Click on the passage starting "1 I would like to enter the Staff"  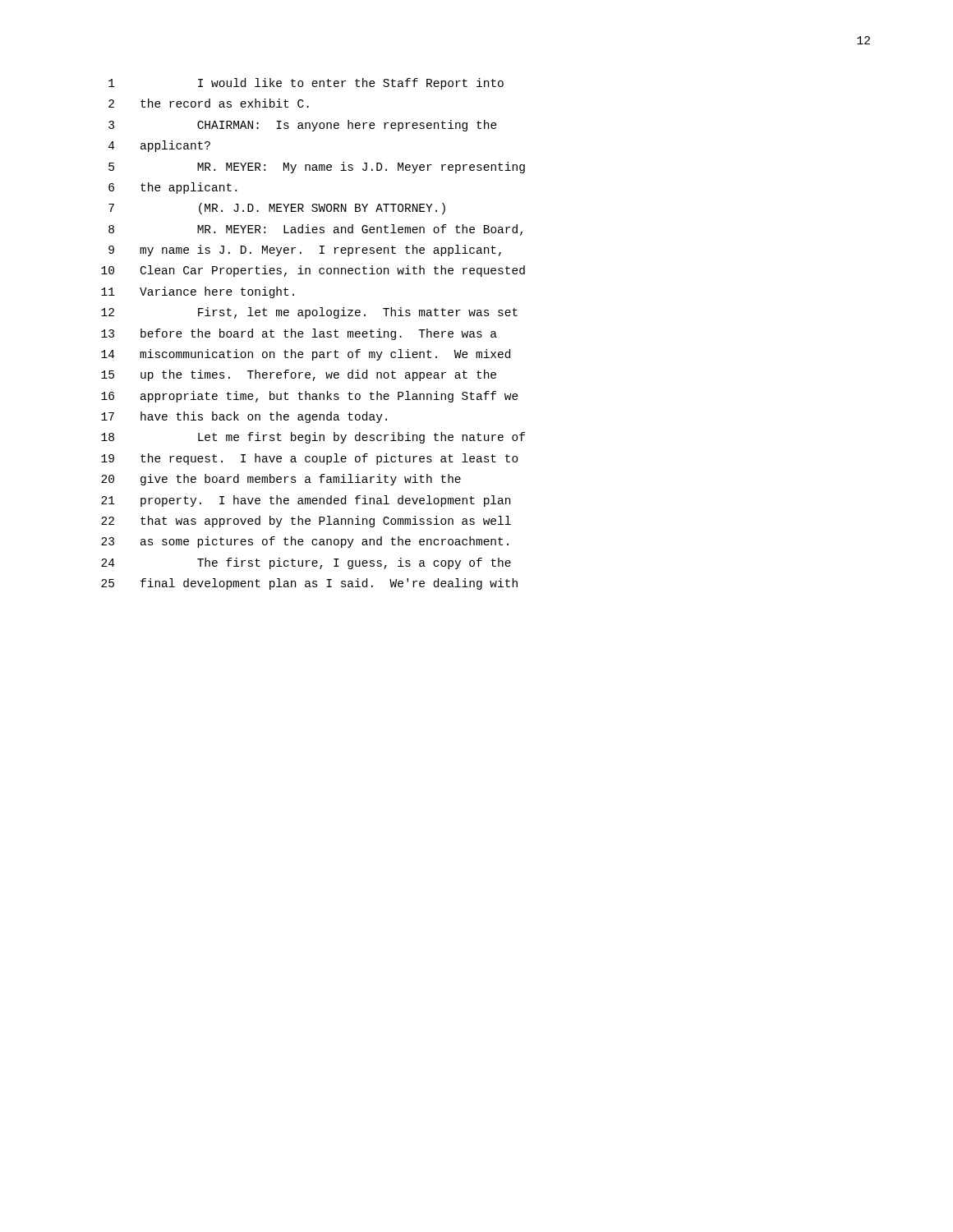pyautogui.click(x=476, y=334)
